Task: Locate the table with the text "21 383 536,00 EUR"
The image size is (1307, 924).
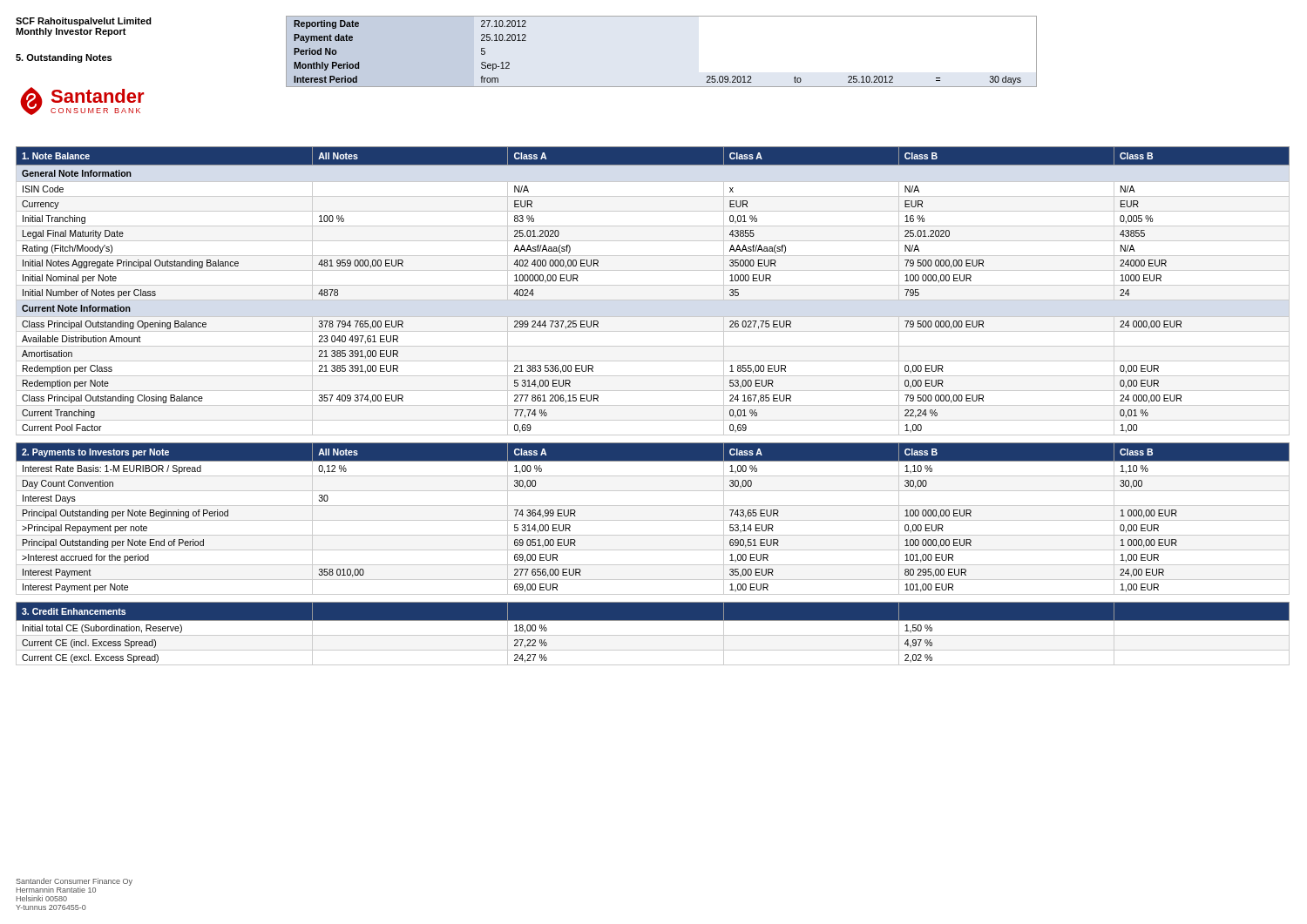Action: (x=653, y=291)
